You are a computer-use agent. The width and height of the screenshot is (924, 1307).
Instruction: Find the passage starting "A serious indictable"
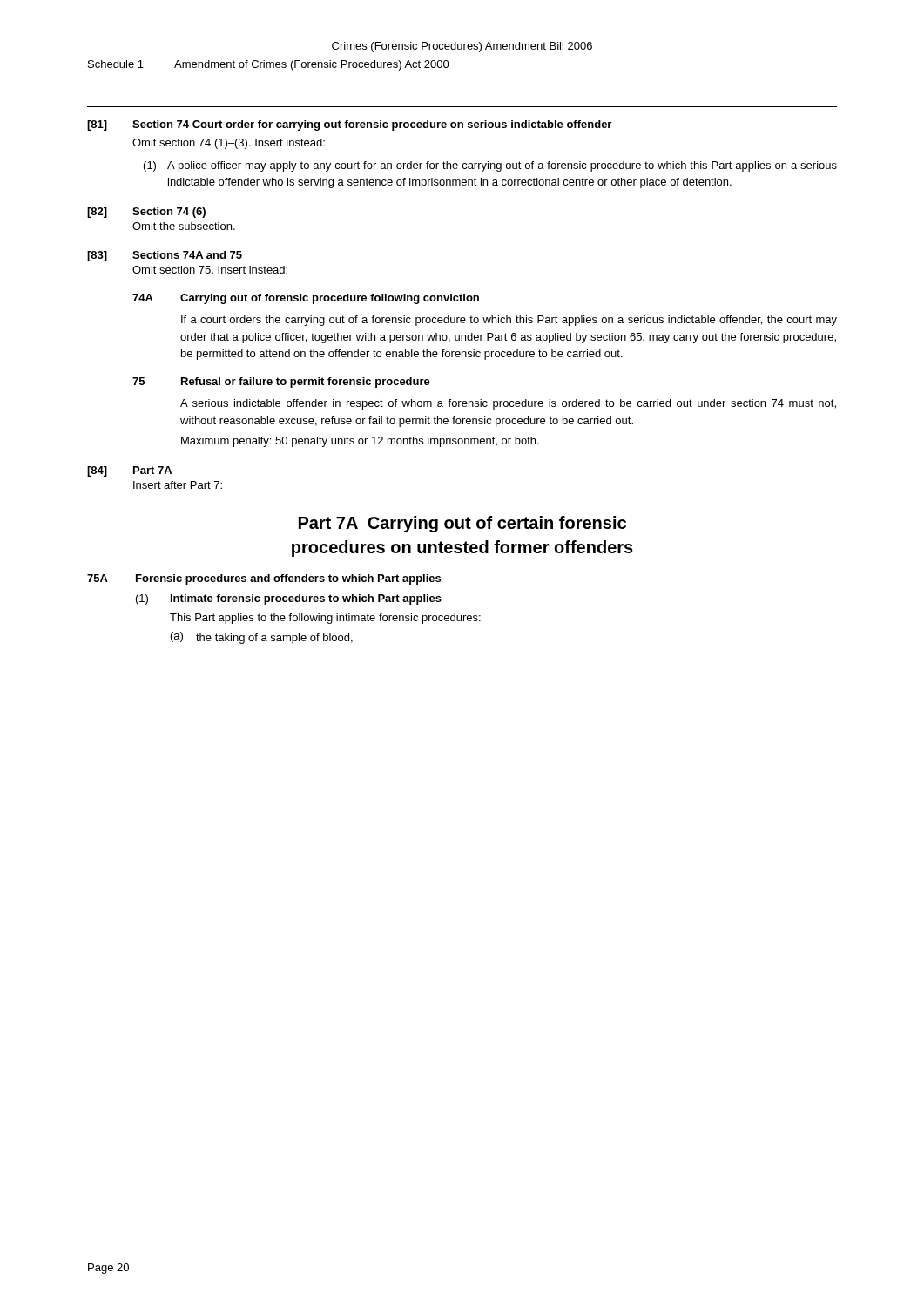click(x=509, y=411)
